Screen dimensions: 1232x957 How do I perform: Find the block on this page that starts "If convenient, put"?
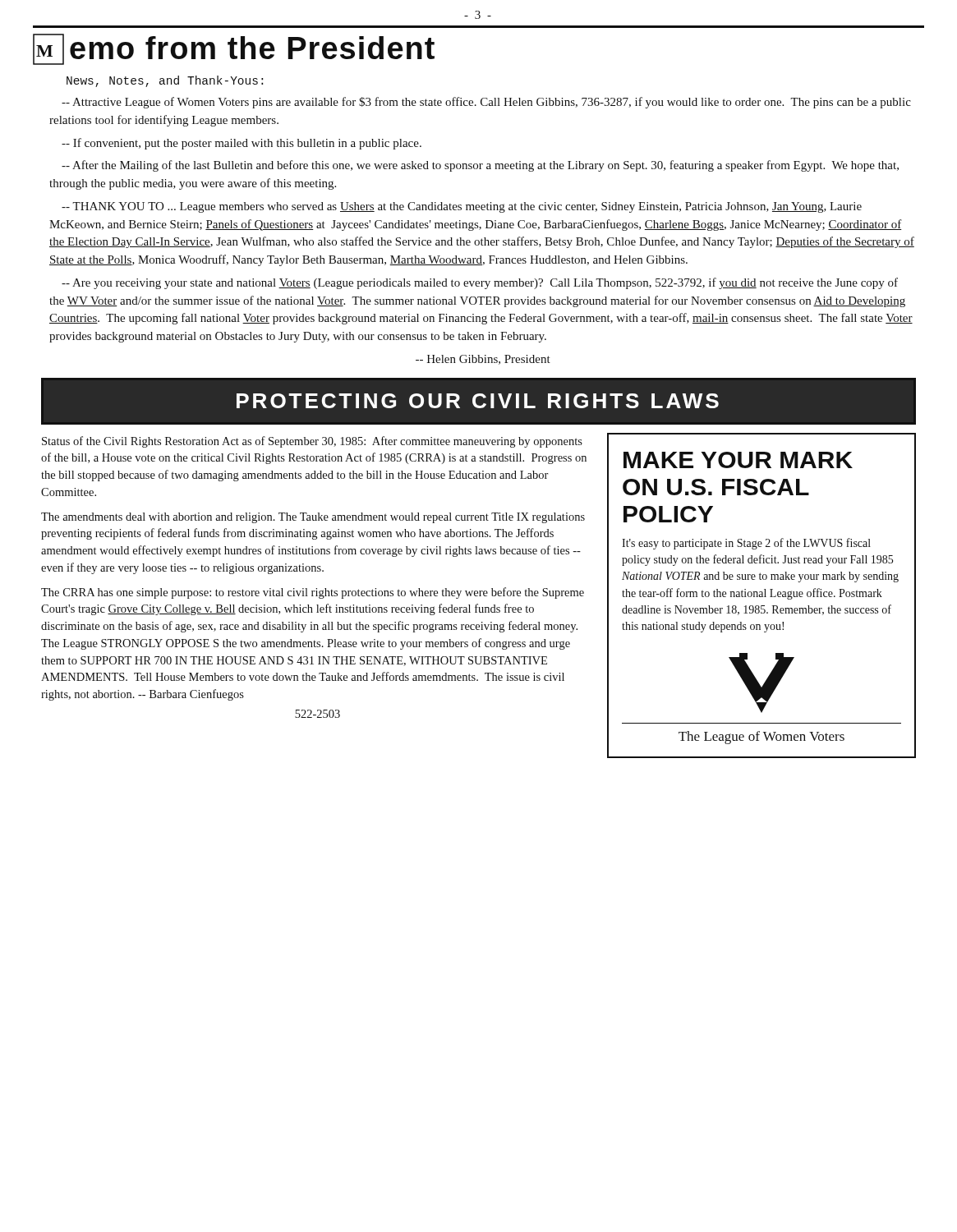pyautogui.click(x=236, y=142)
